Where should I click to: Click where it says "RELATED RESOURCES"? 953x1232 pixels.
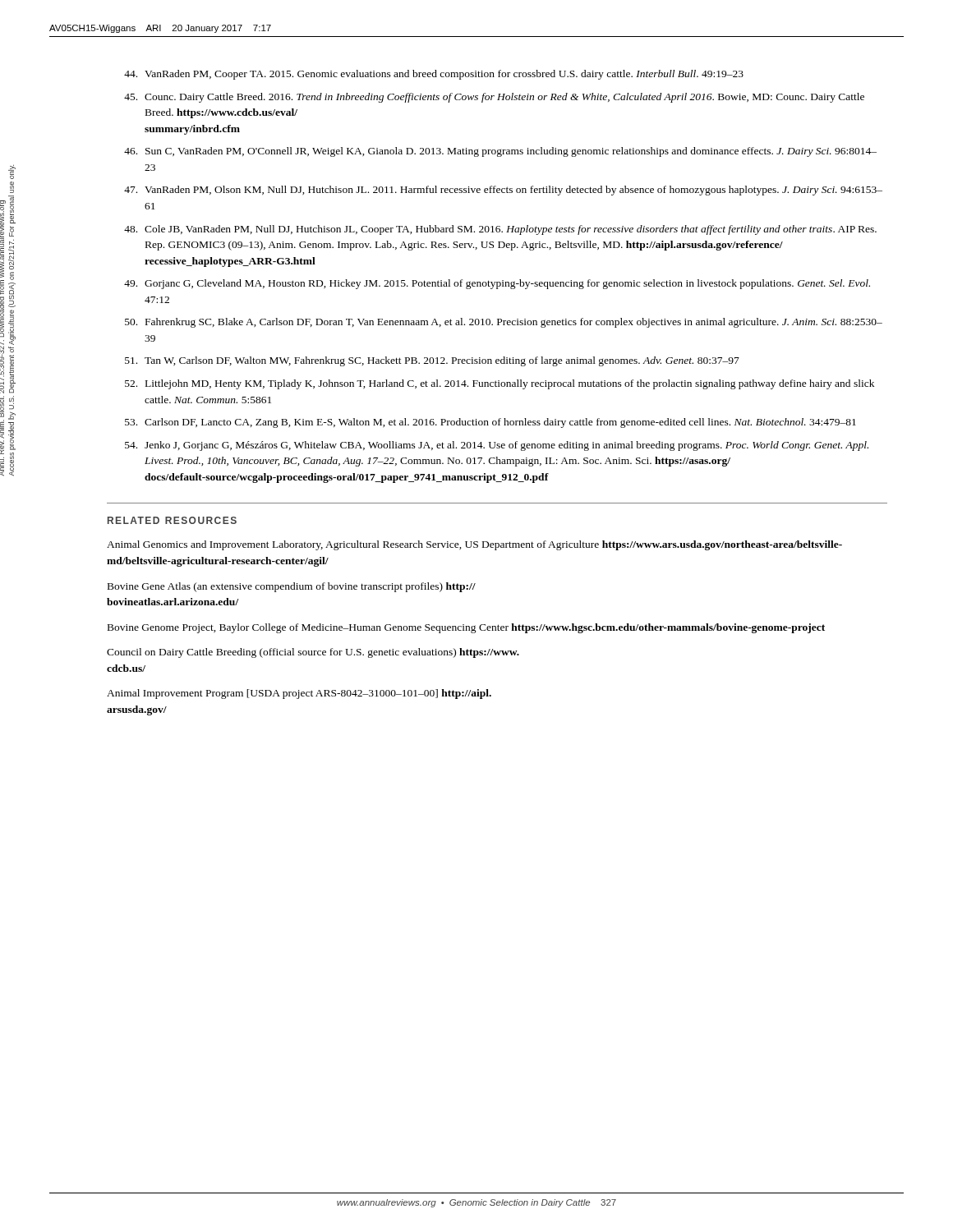click(172, 521)
